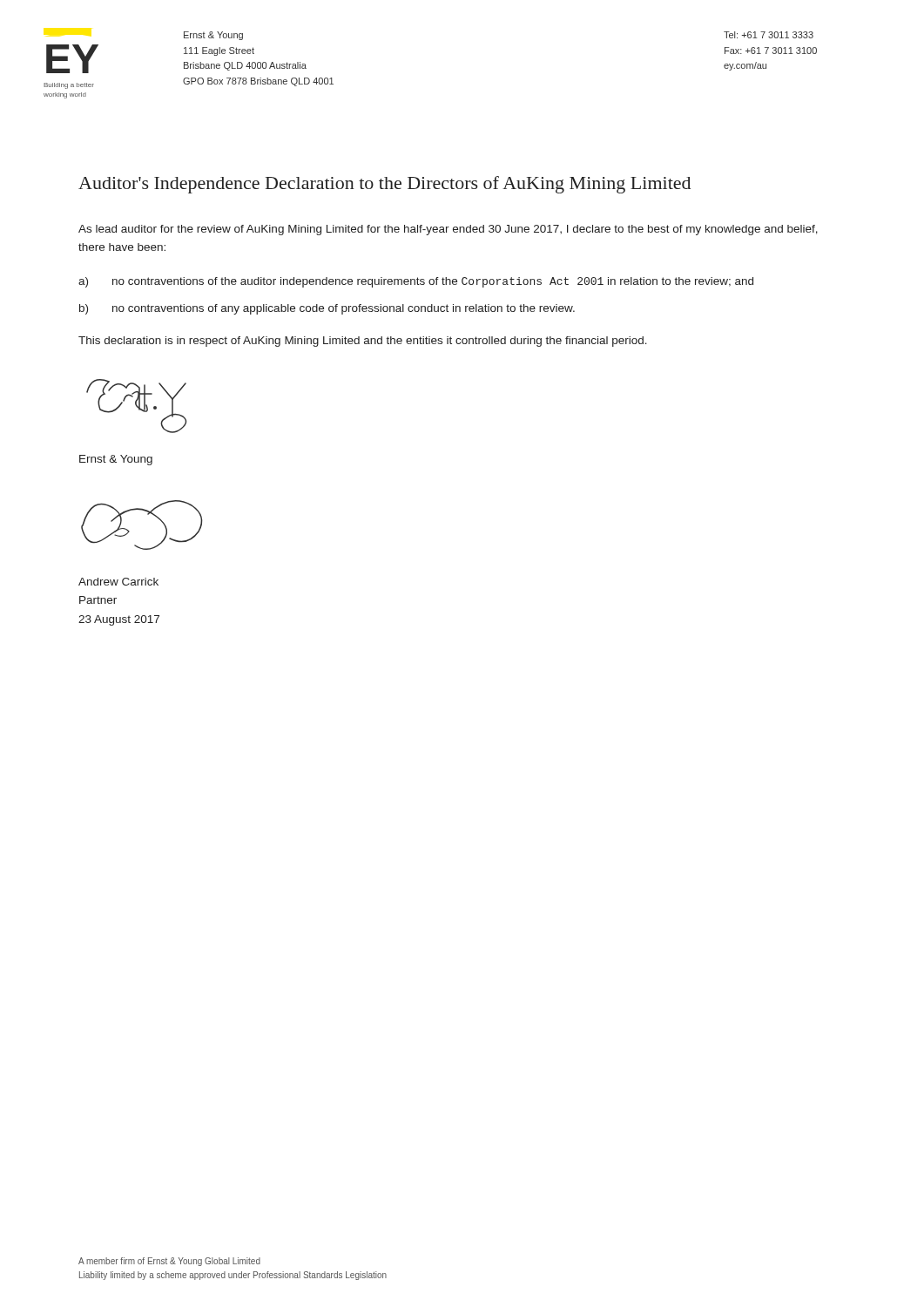Click the title
Viewport: 924px width, 1307px height.
(385, 183)
